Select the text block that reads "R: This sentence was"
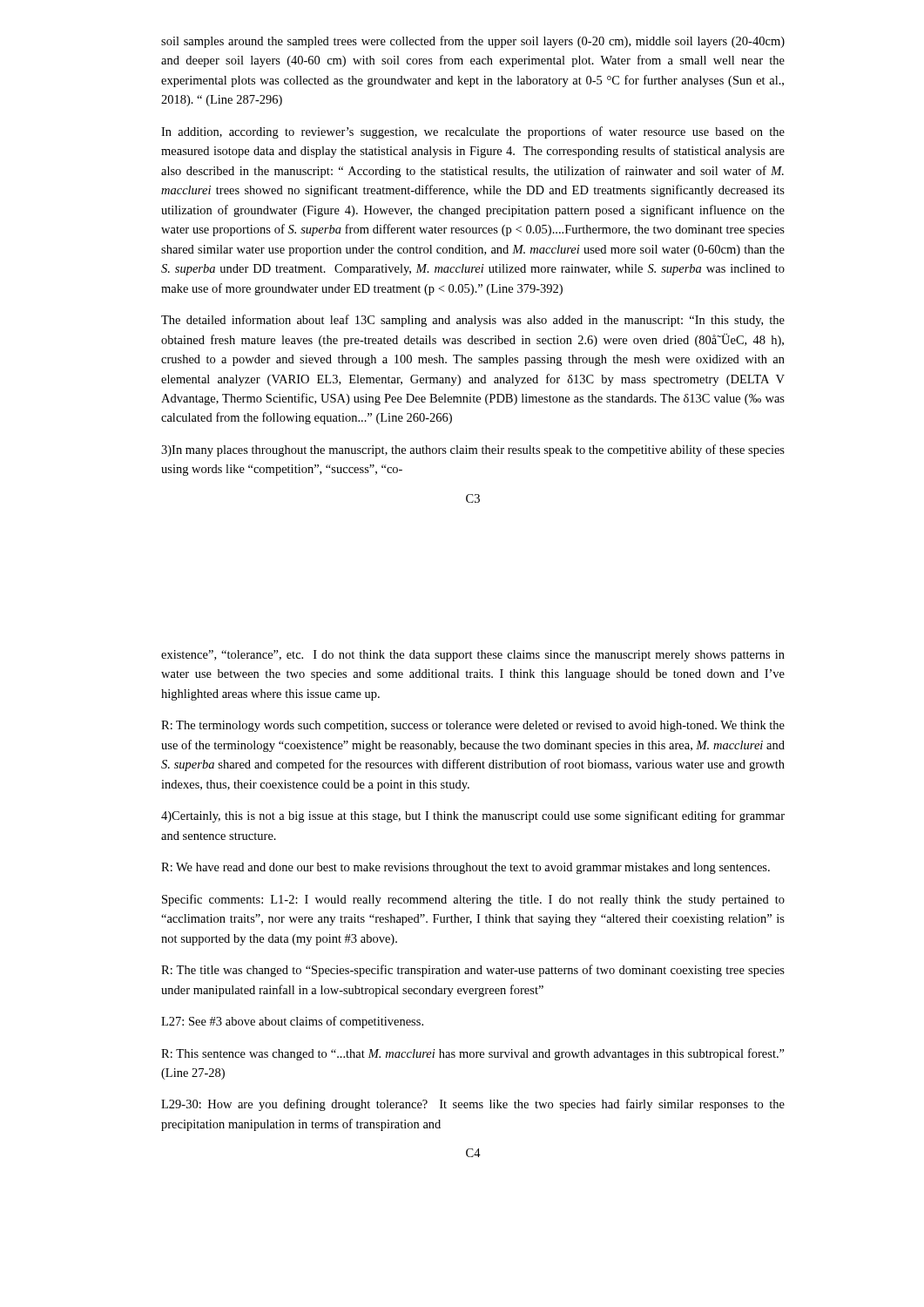Screen dimensions: 1307x924 pyautogui.click(x=473, y=1063)
